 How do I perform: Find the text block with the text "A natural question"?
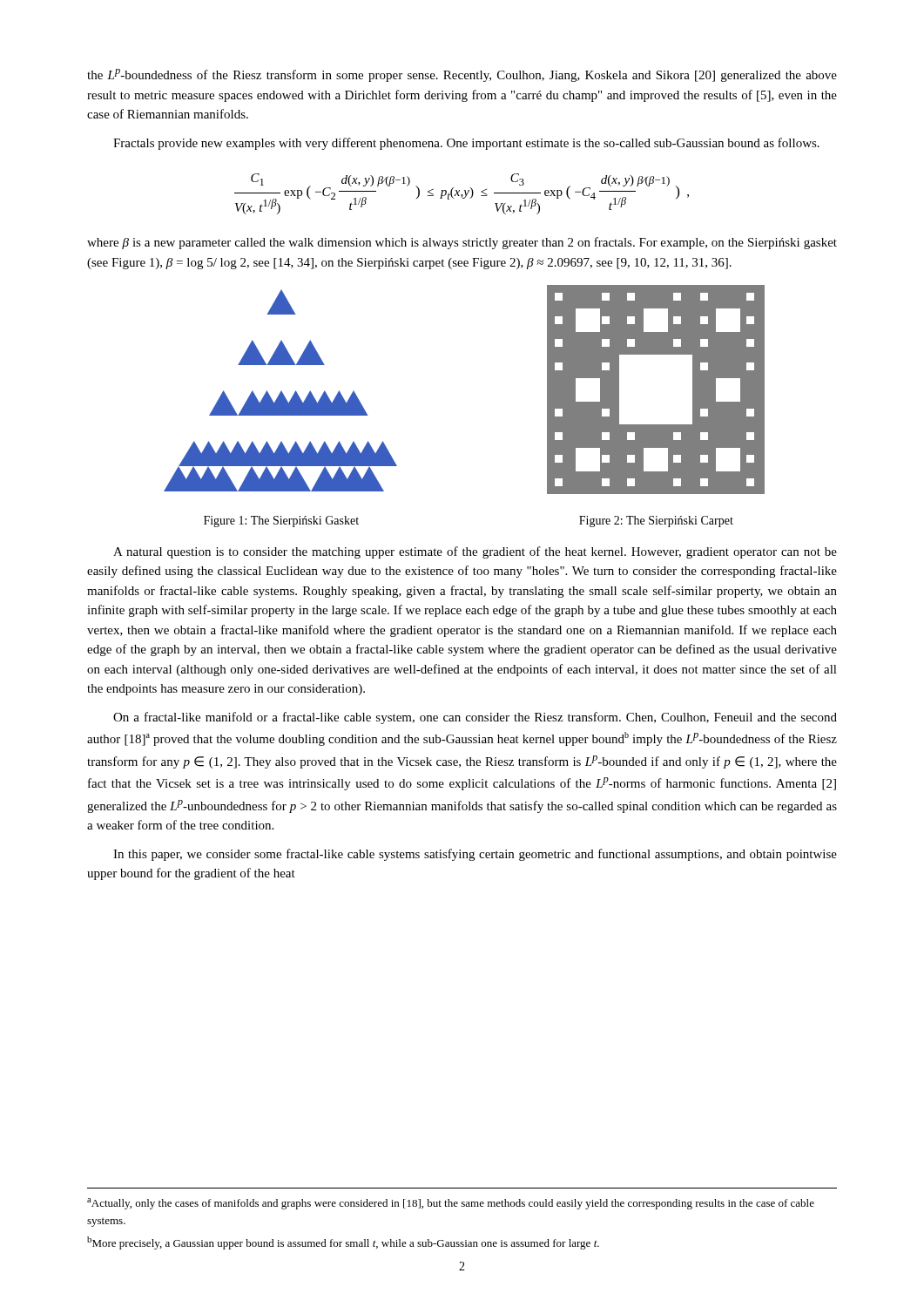click(x=462, y=620)
